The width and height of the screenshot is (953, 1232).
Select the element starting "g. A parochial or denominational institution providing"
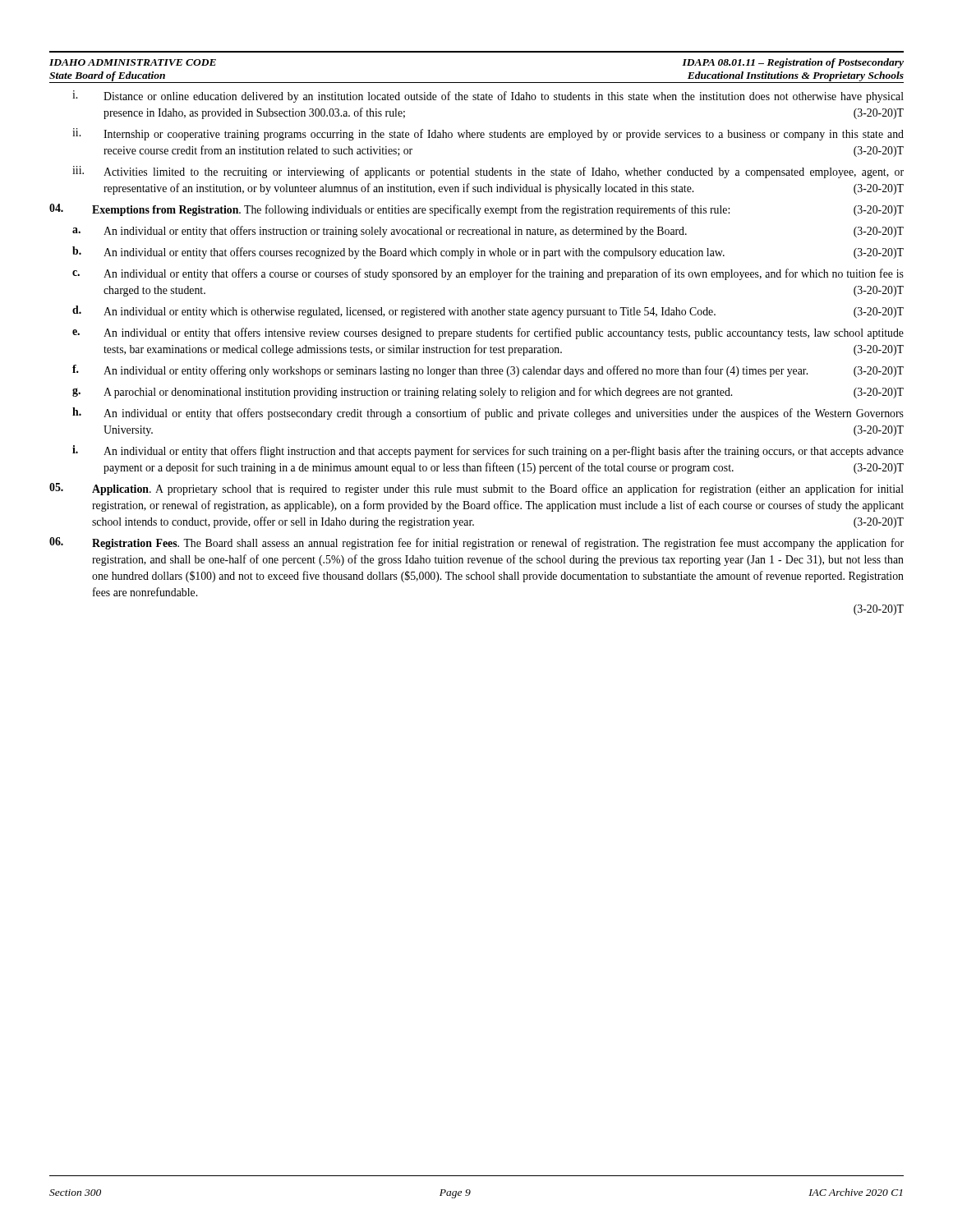476,393
